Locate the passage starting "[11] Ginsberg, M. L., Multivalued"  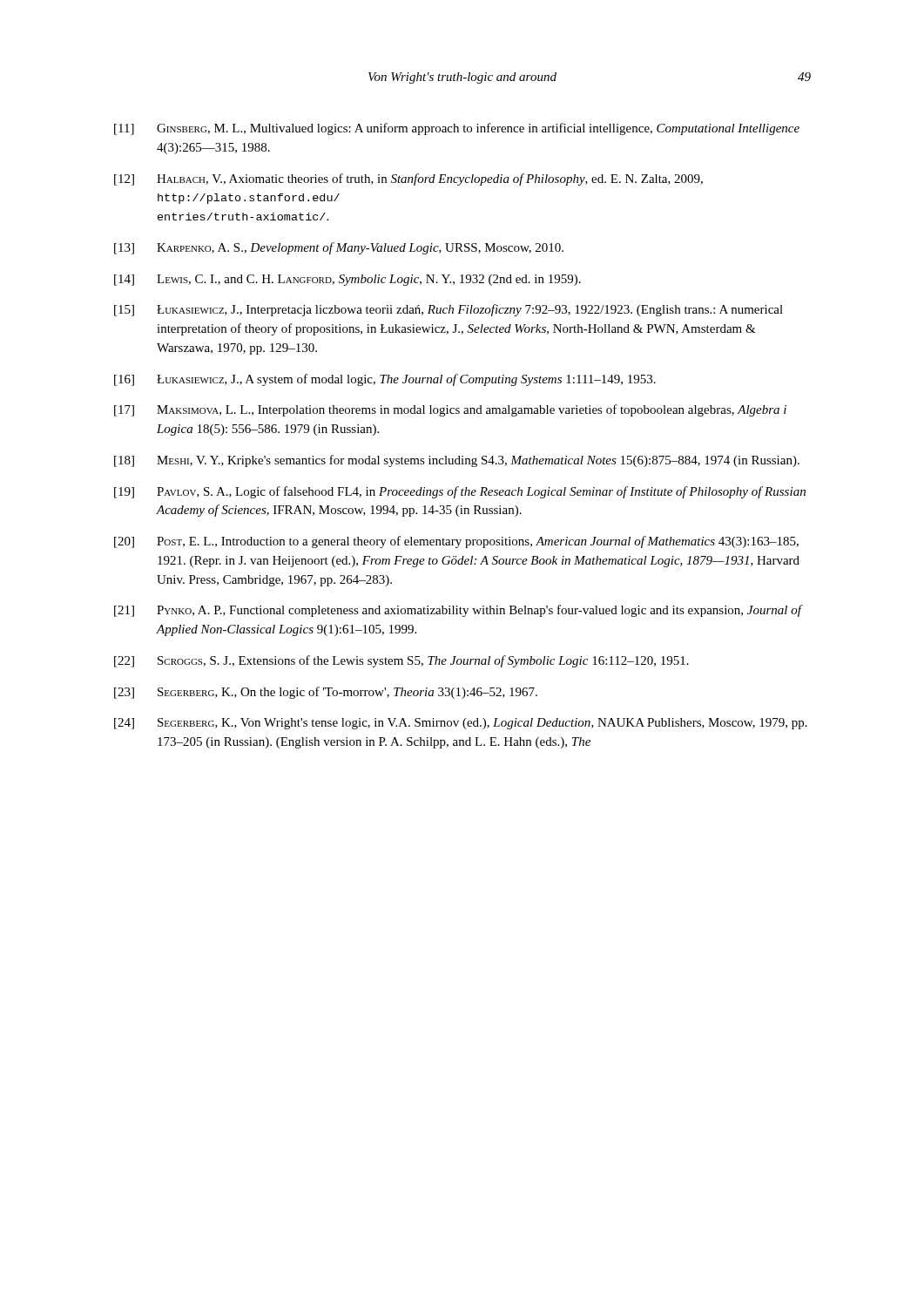(462, 138)
